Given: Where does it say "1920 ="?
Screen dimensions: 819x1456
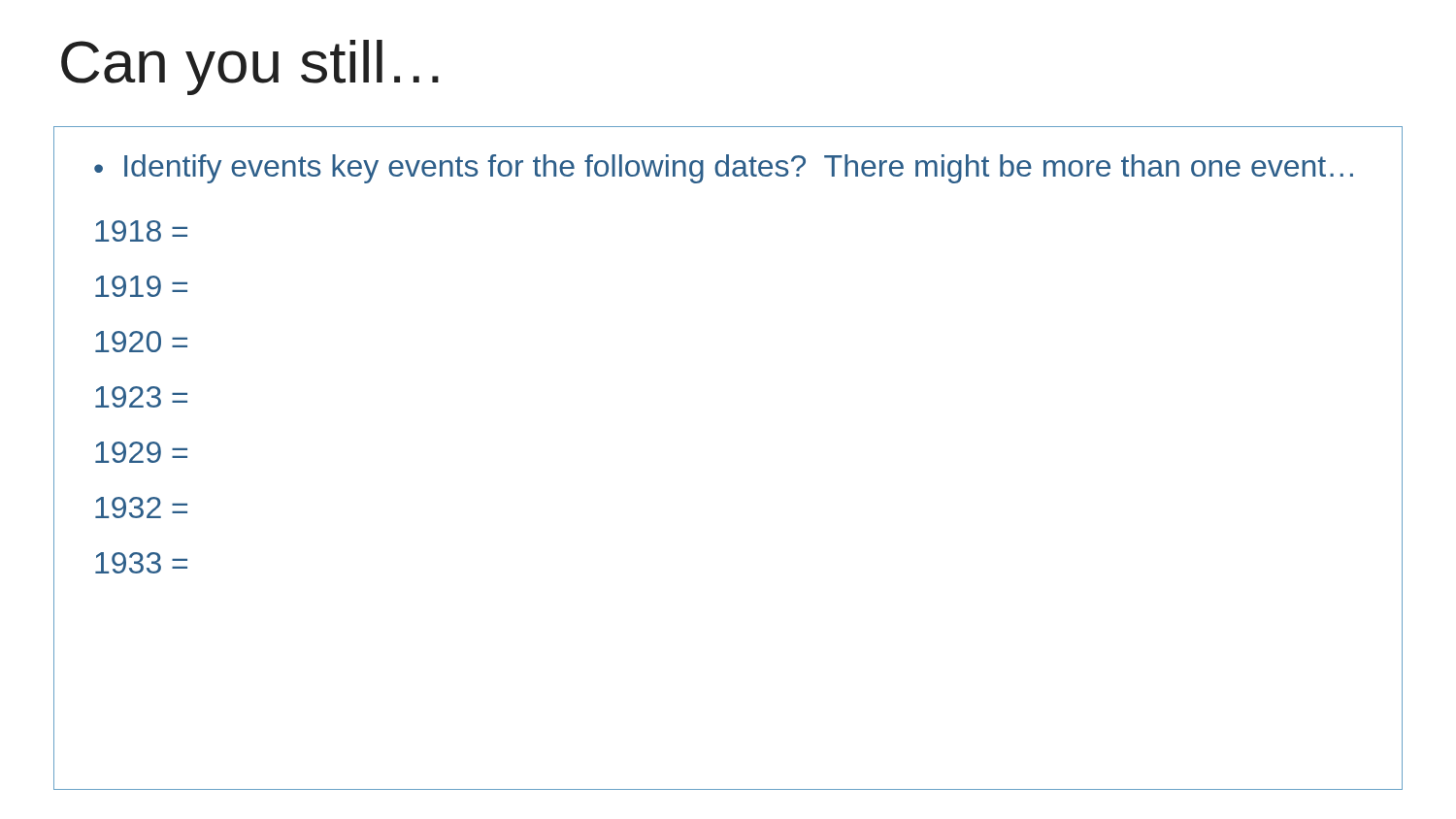Looking at the screenshot, I should [141, 342].
